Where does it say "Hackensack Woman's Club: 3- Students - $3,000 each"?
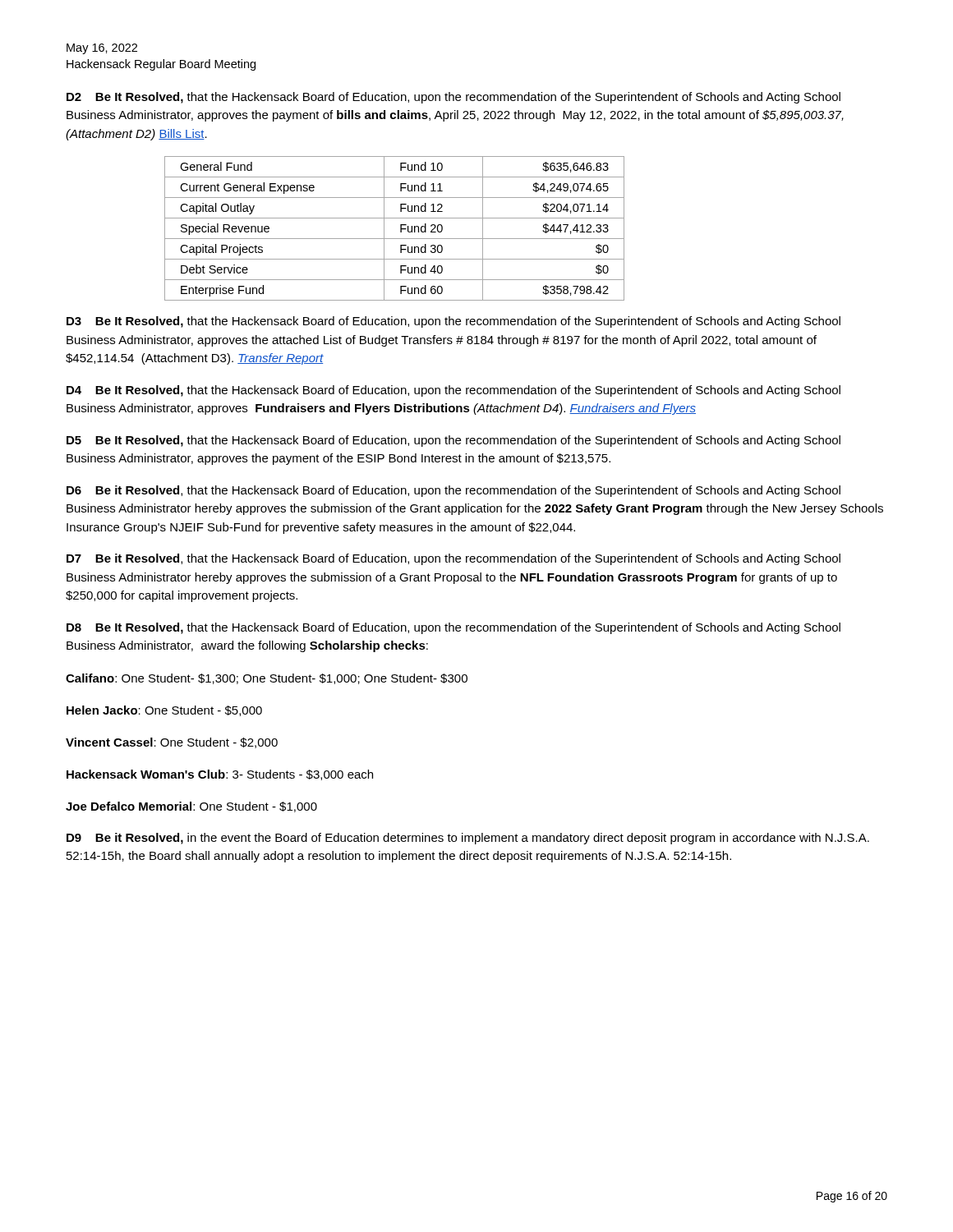 tap(220, 775)
